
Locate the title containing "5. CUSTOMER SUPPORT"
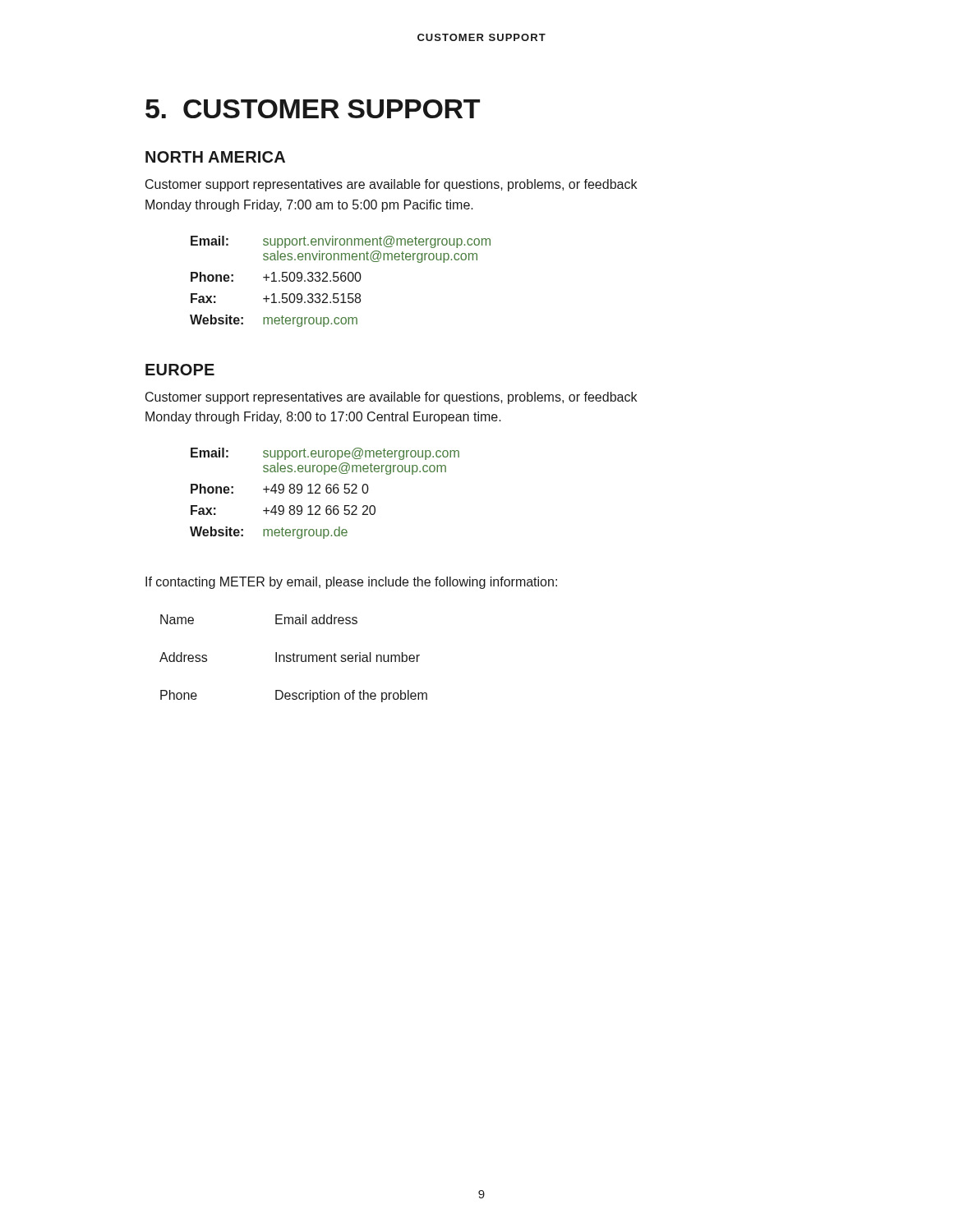tap(482, 109)
